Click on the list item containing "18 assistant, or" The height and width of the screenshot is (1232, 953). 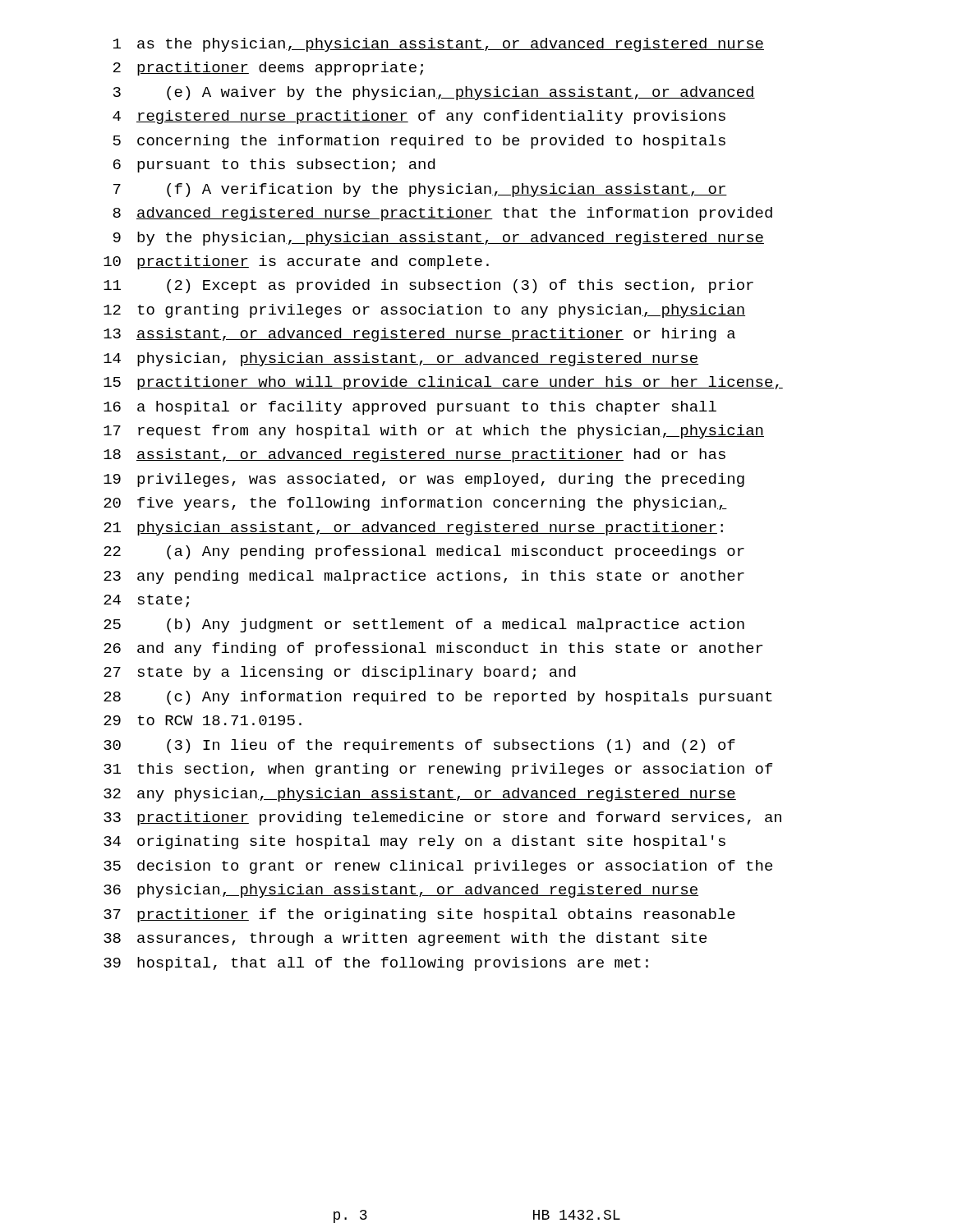point(485,456)
